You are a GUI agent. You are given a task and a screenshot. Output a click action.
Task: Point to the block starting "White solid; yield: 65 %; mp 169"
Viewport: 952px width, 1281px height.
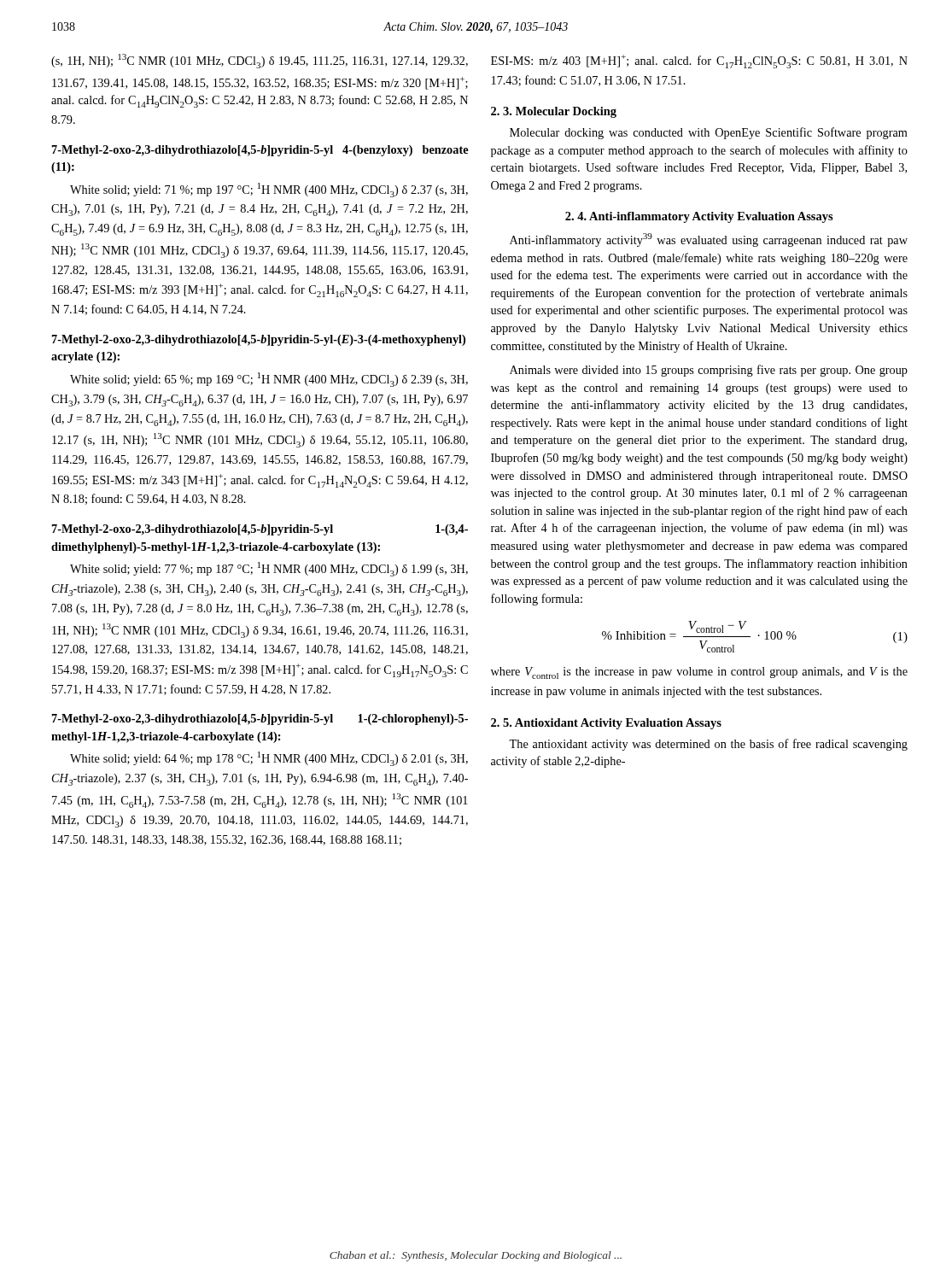click(260, 438)
